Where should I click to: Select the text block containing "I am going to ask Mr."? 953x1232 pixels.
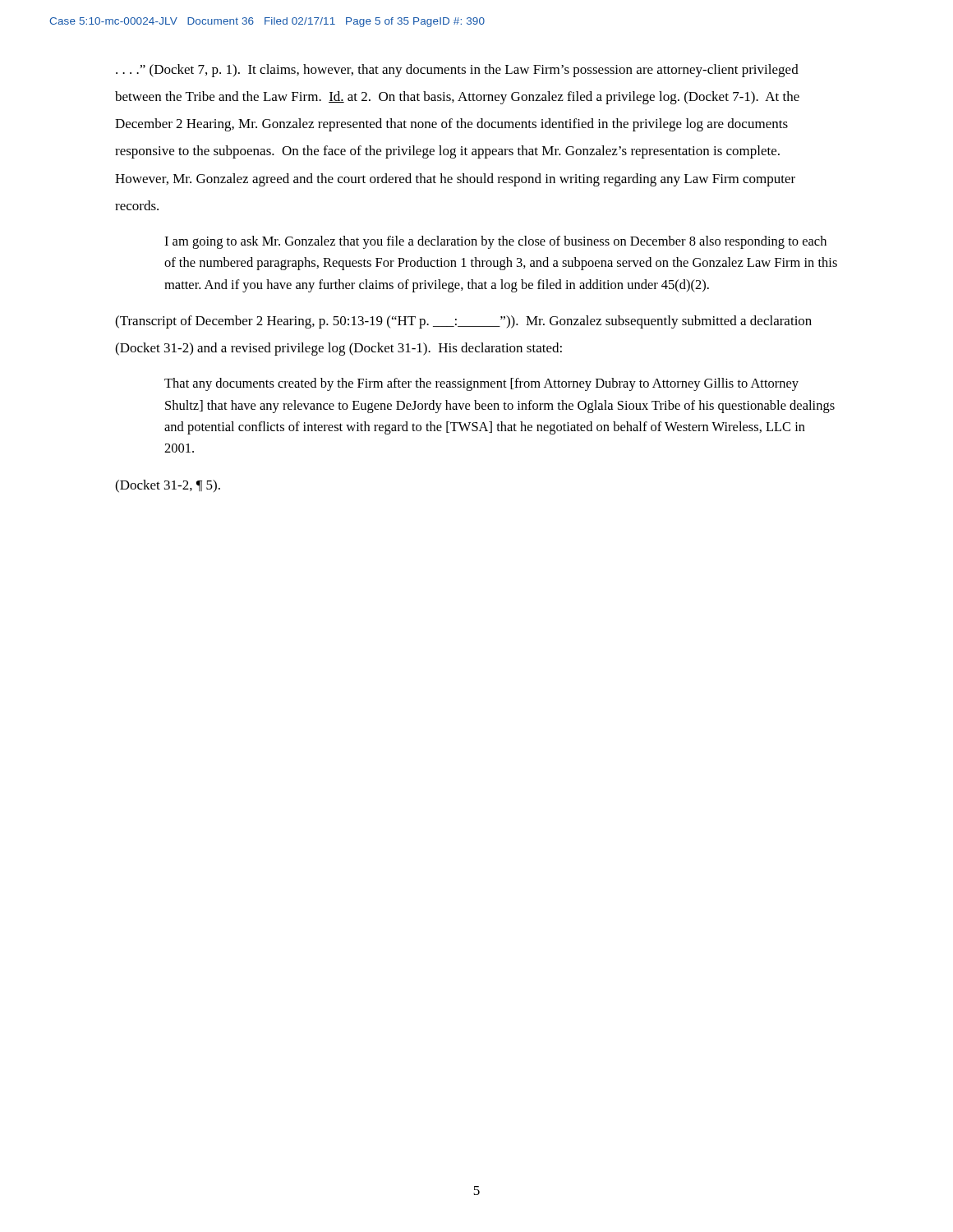(501, 263)
